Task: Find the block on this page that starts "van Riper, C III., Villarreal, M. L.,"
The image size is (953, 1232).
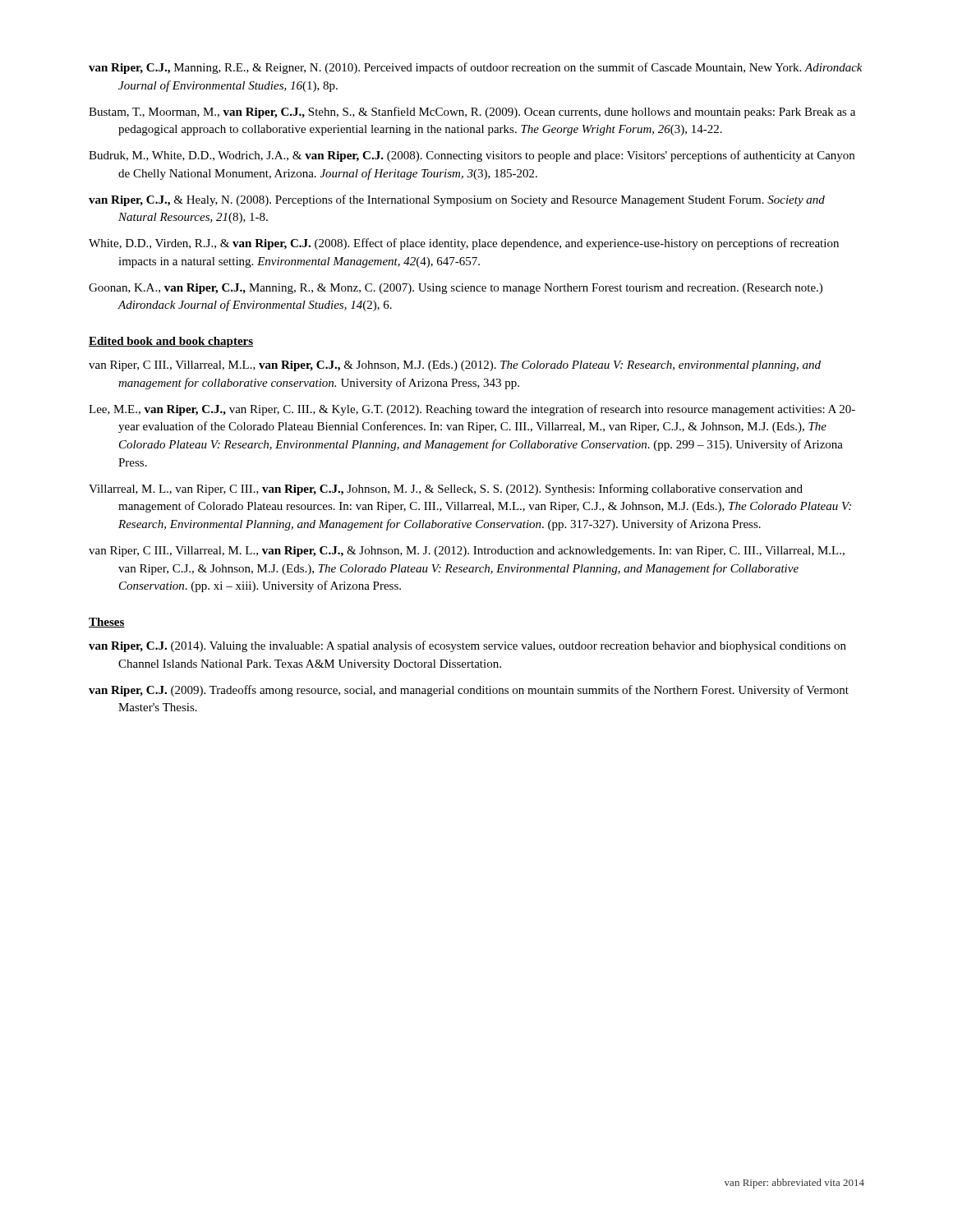Action: tap(467, 568)
